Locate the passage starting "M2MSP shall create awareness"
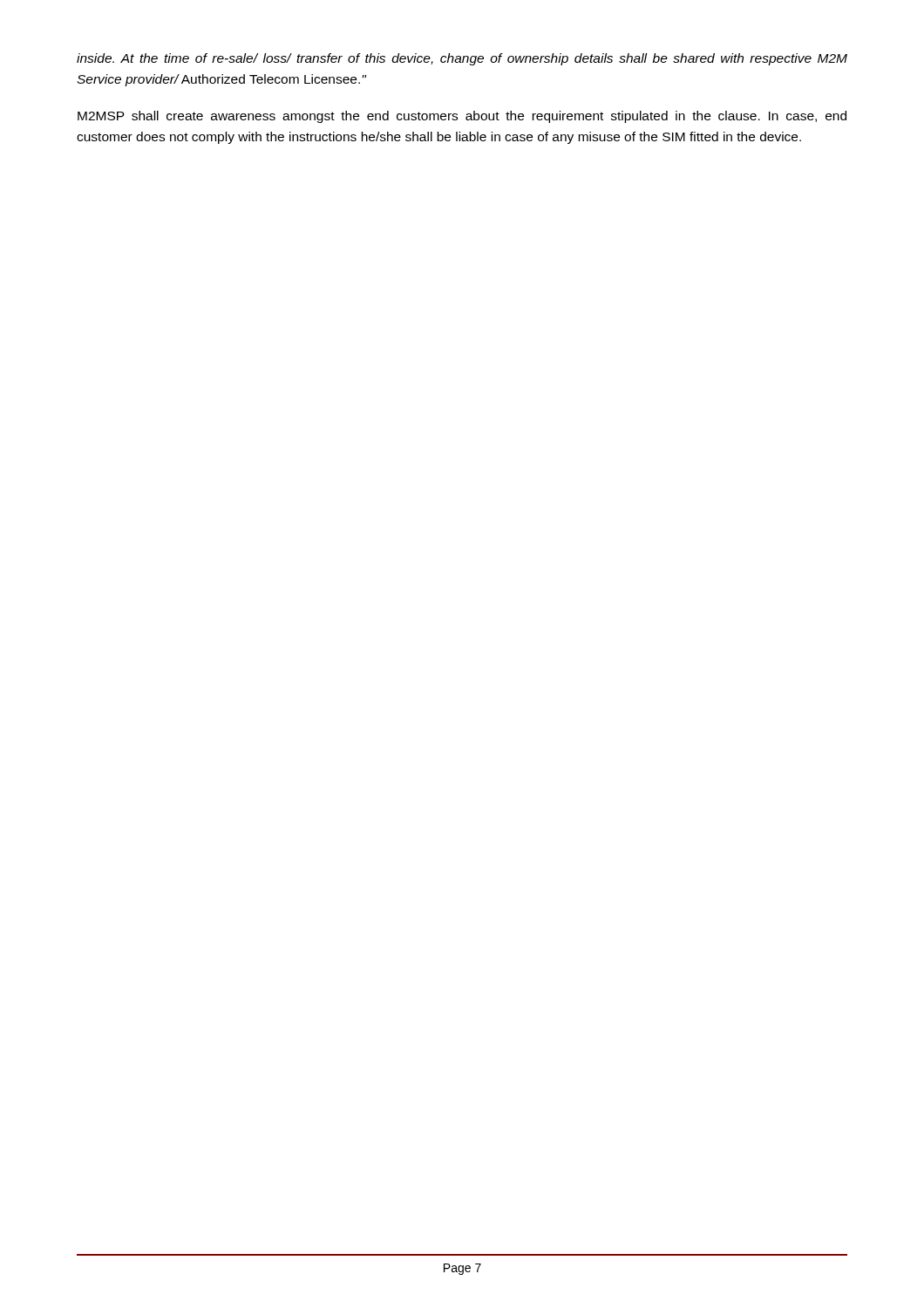This screenshot has height=1308, width=924. pos(462,126)
